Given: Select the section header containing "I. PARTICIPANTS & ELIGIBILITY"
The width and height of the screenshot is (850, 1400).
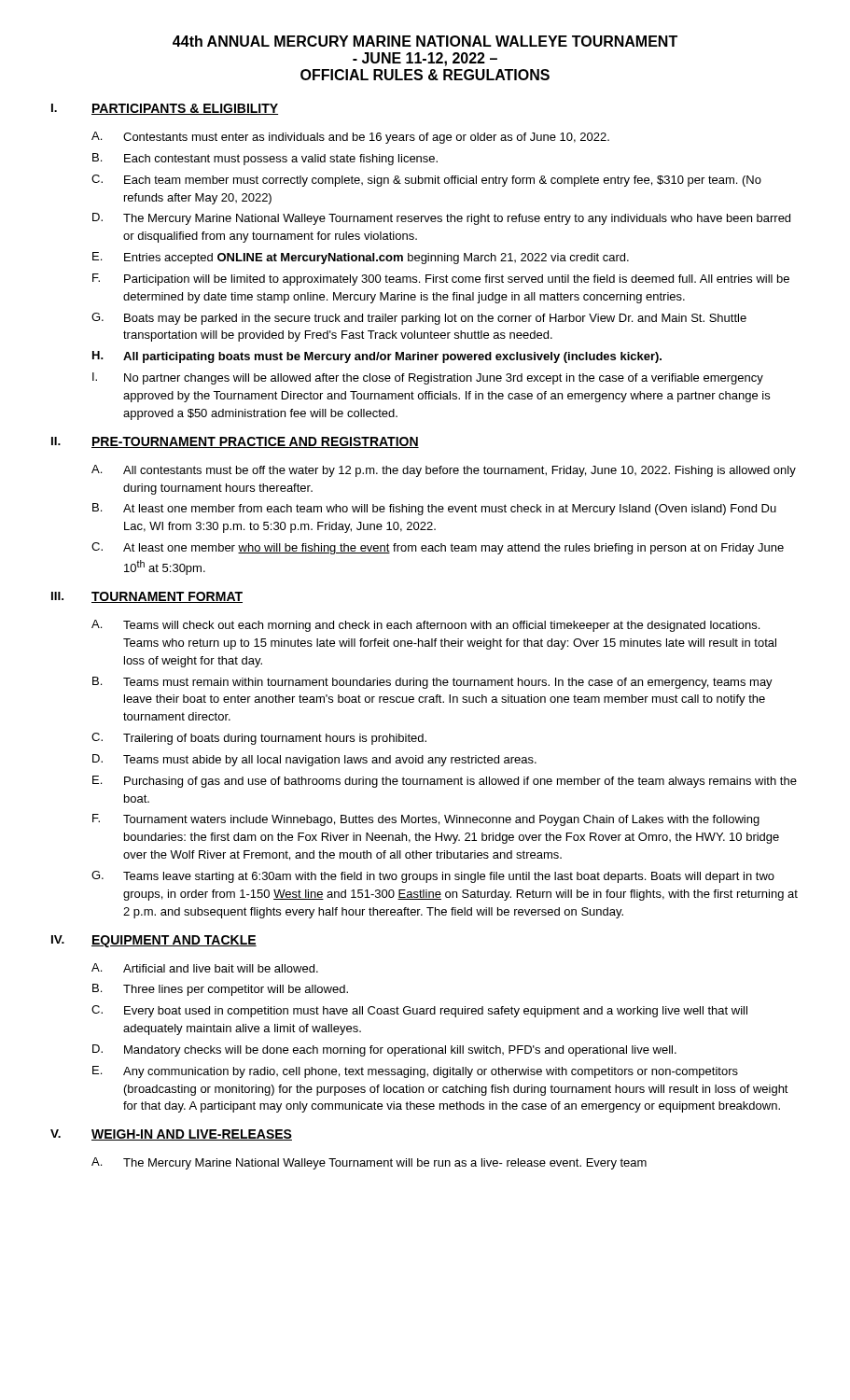Looking at the screenshot, I should (x=165, y=109).
